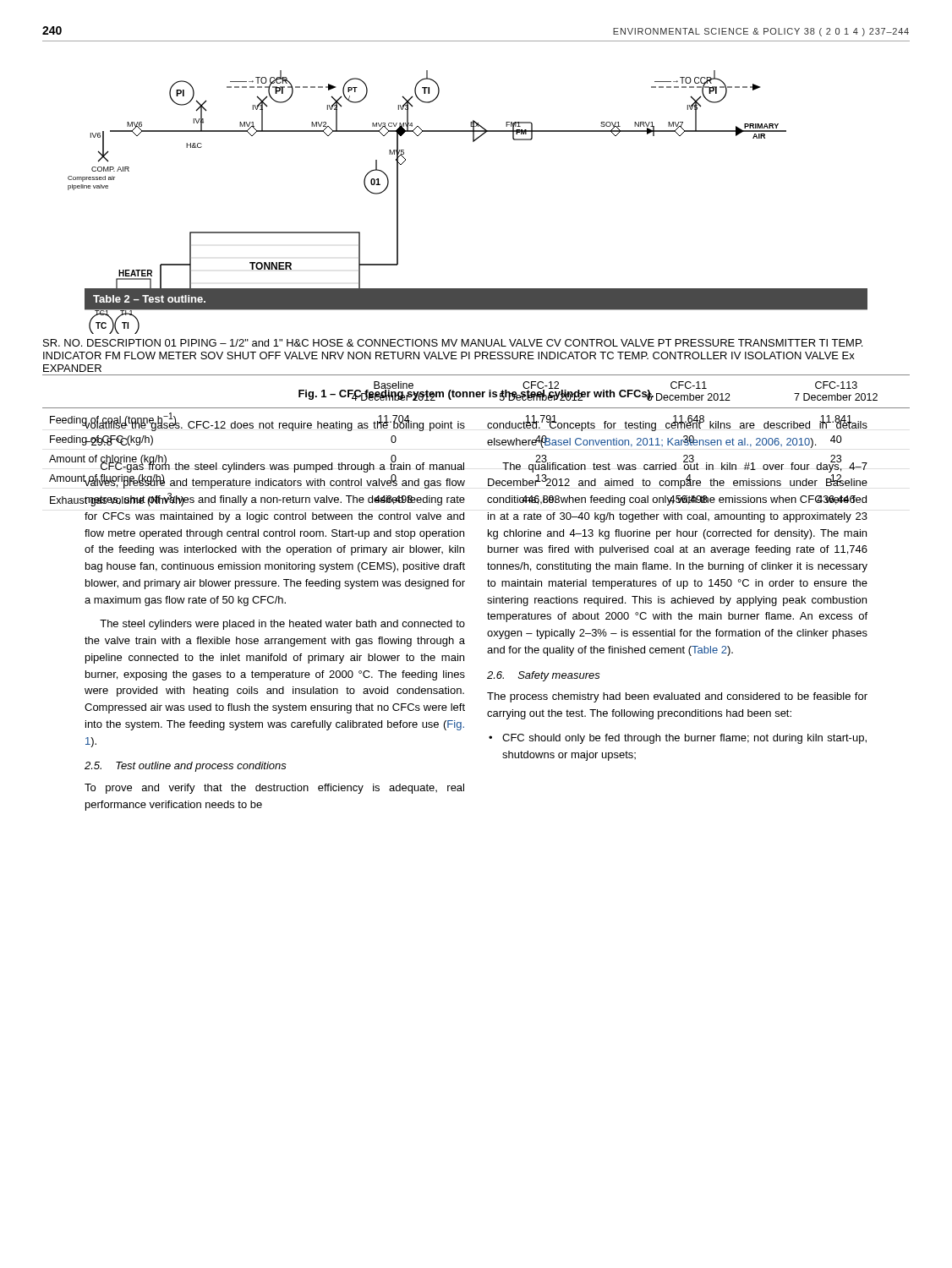952x1268 pixels.
Task: Find the region starting "Table 2 – Test"
Action: pos(150,299)
